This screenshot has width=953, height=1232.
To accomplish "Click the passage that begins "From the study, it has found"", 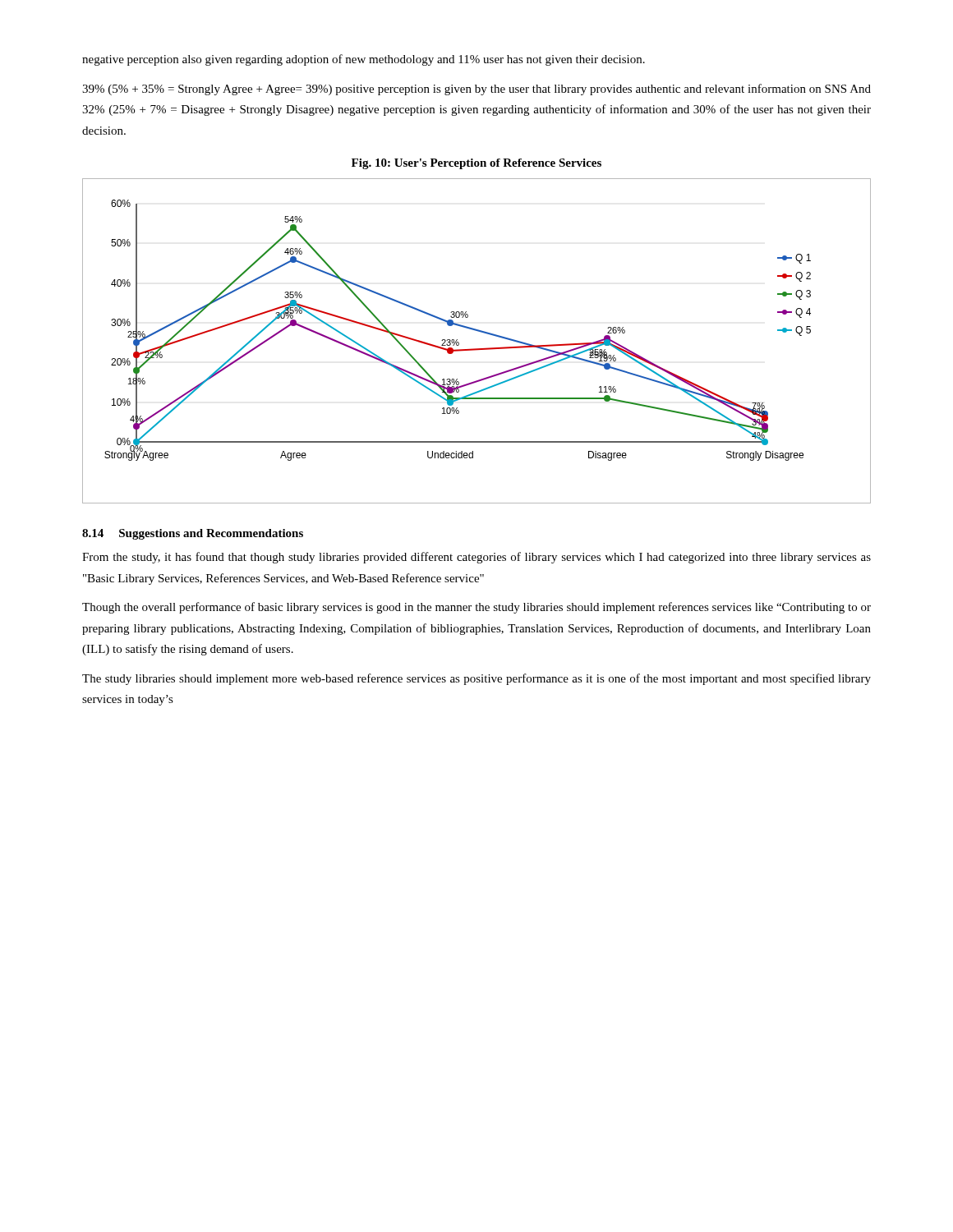I will coord(476,567).
